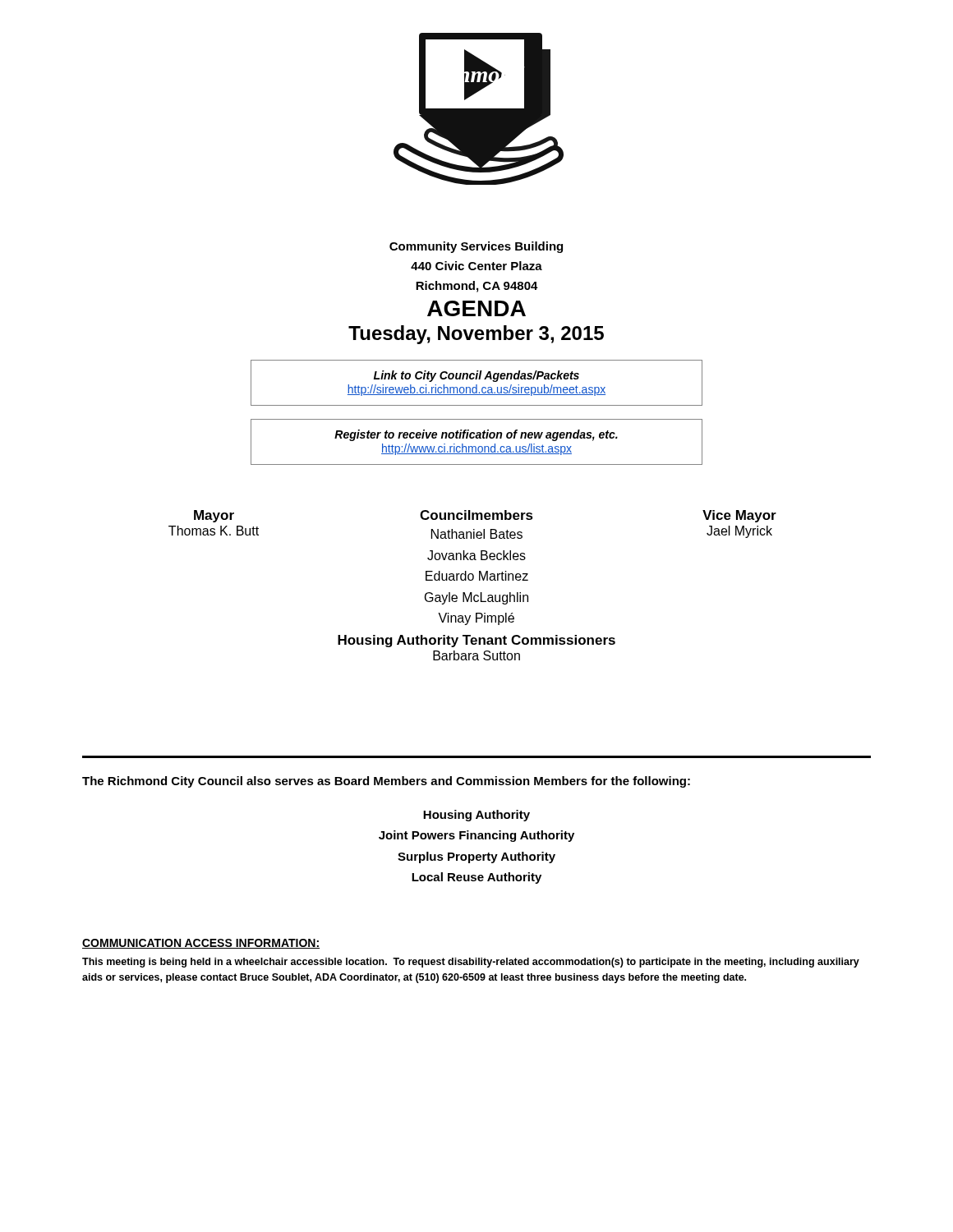Select the region starting "The Richmond City"
This screenshot has width=953, height=1232.
[476, 830]
